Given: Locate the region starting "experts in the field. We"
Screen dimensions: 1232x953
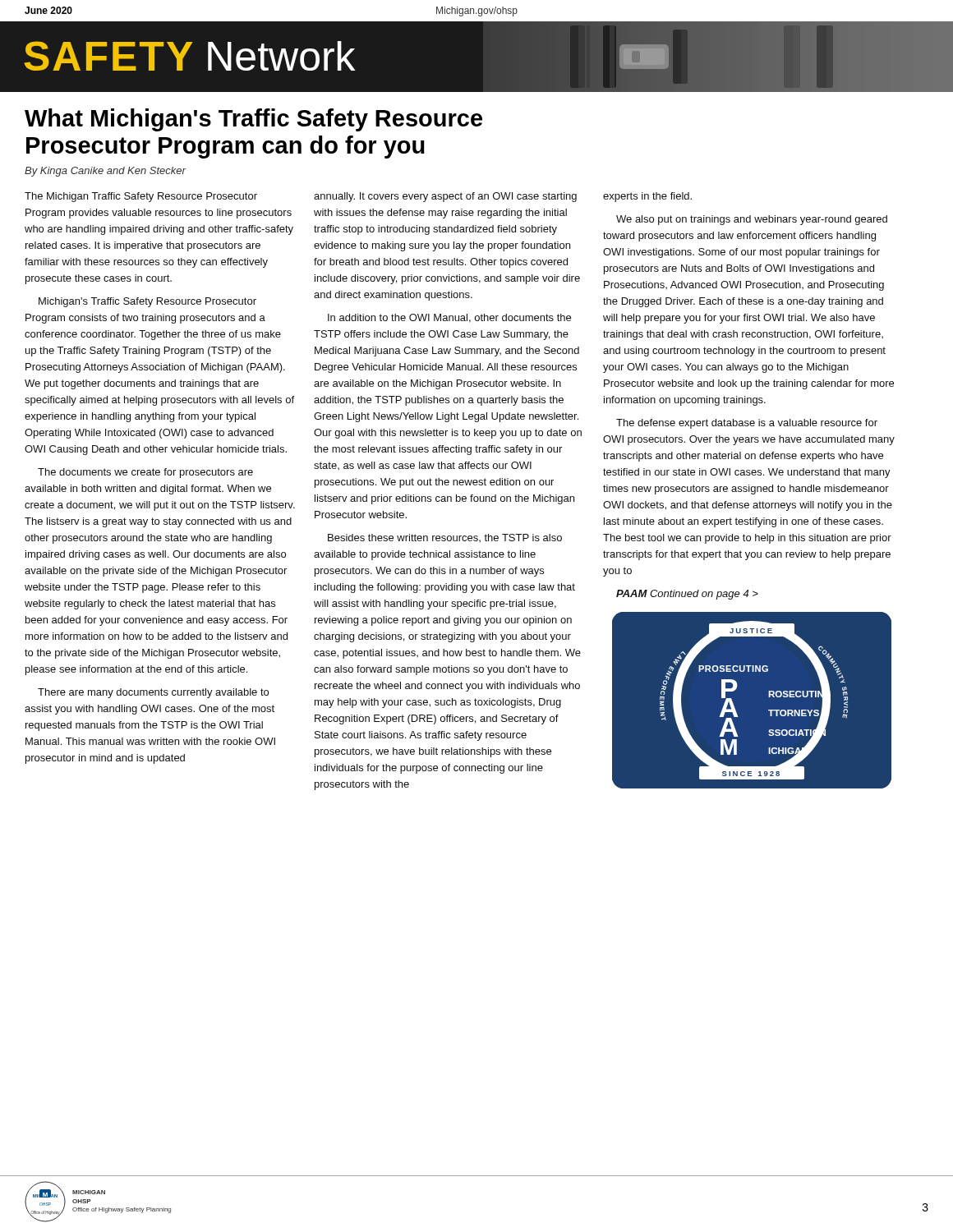Looking at the screenshot, I should tap(752, 395).
